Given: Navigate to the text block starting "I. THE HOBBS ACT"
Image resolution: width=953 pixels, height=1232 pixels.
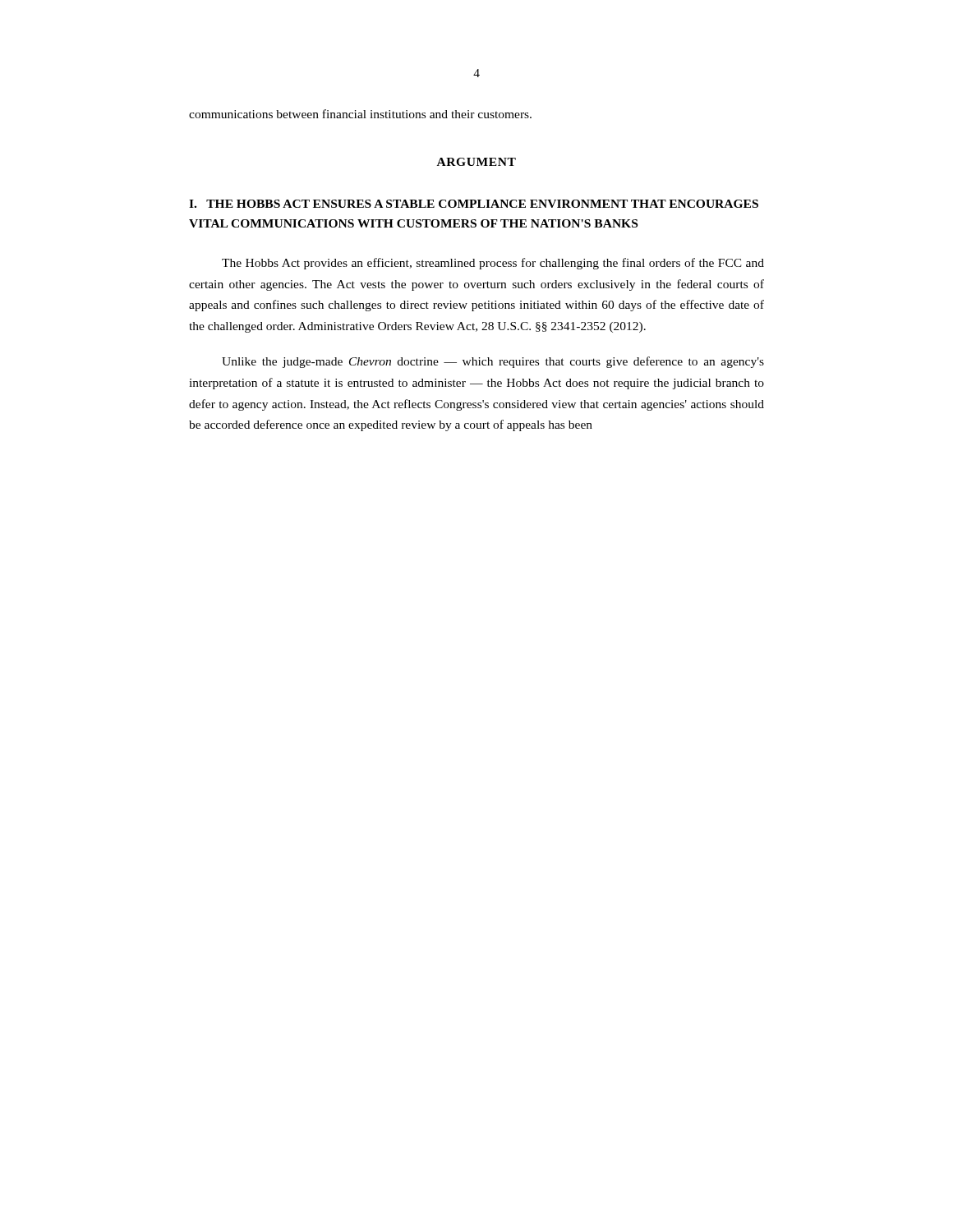Looking at the screenshot, I should click(474, 213).
